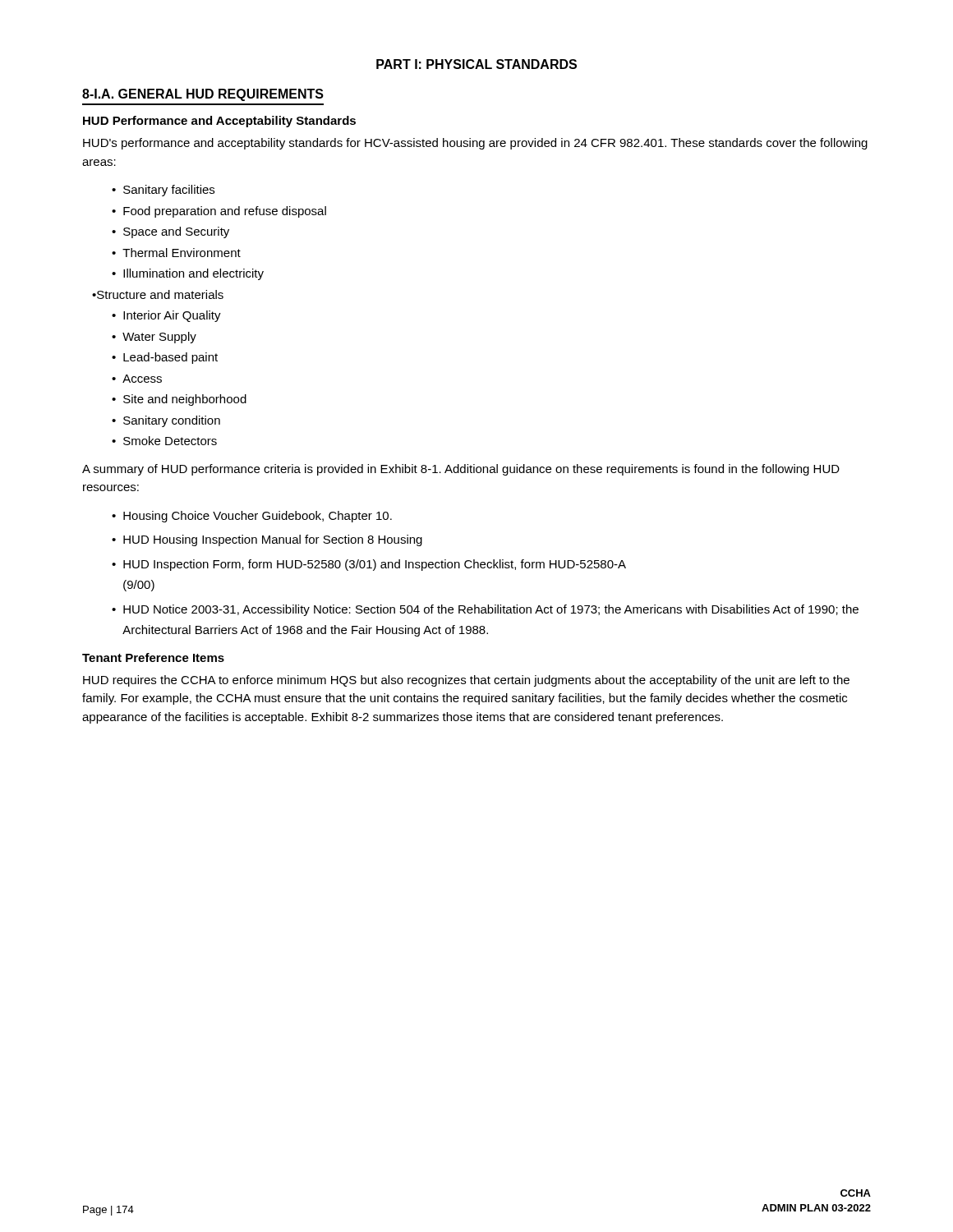
Task: Select the list item that reads "•HUD Housing Inspection Manual for Section"
Action: click(267, 539)
